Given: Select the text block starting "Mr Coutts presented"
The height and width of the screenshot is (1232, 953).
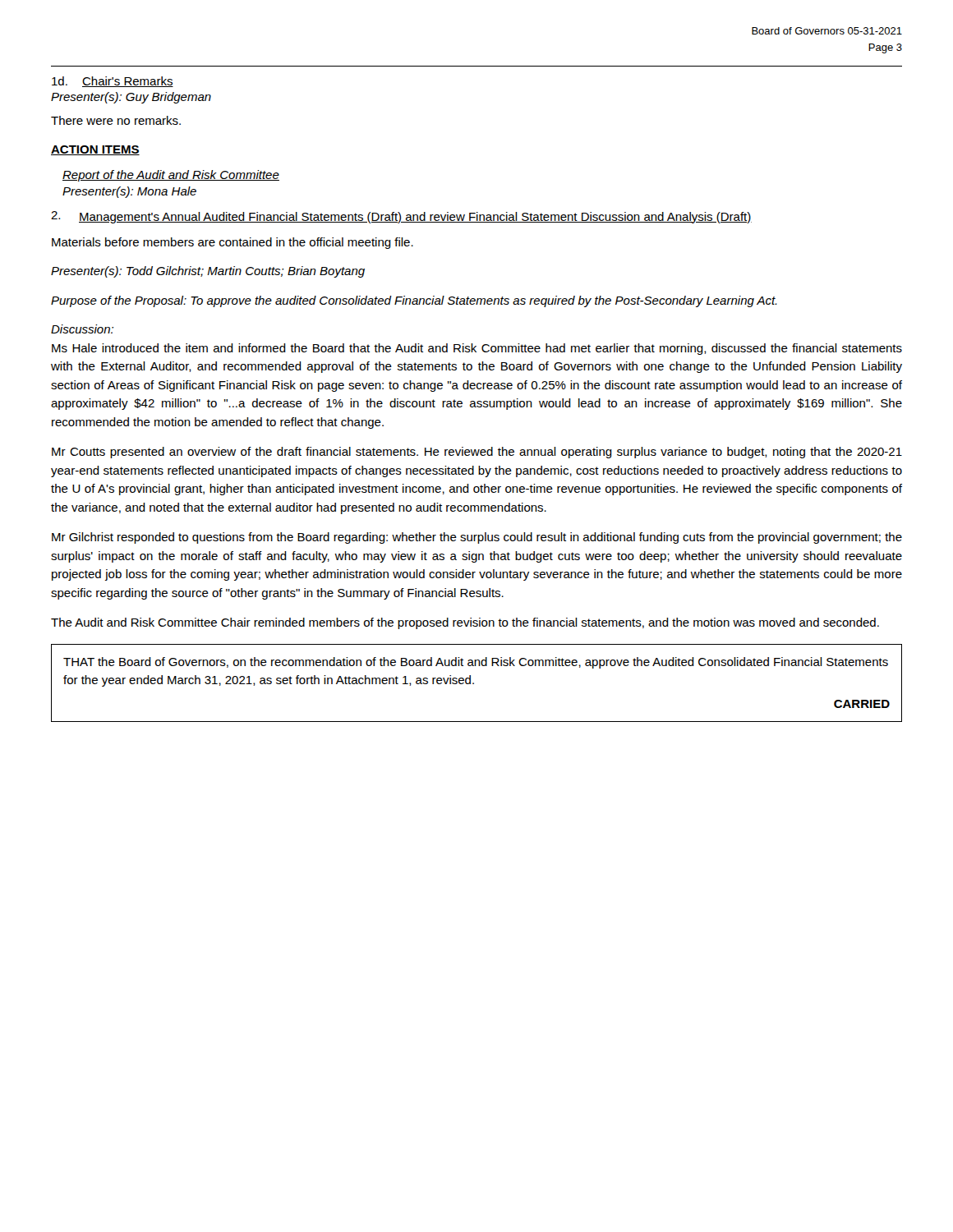Looking at the screenshot, I should (476, 479).
